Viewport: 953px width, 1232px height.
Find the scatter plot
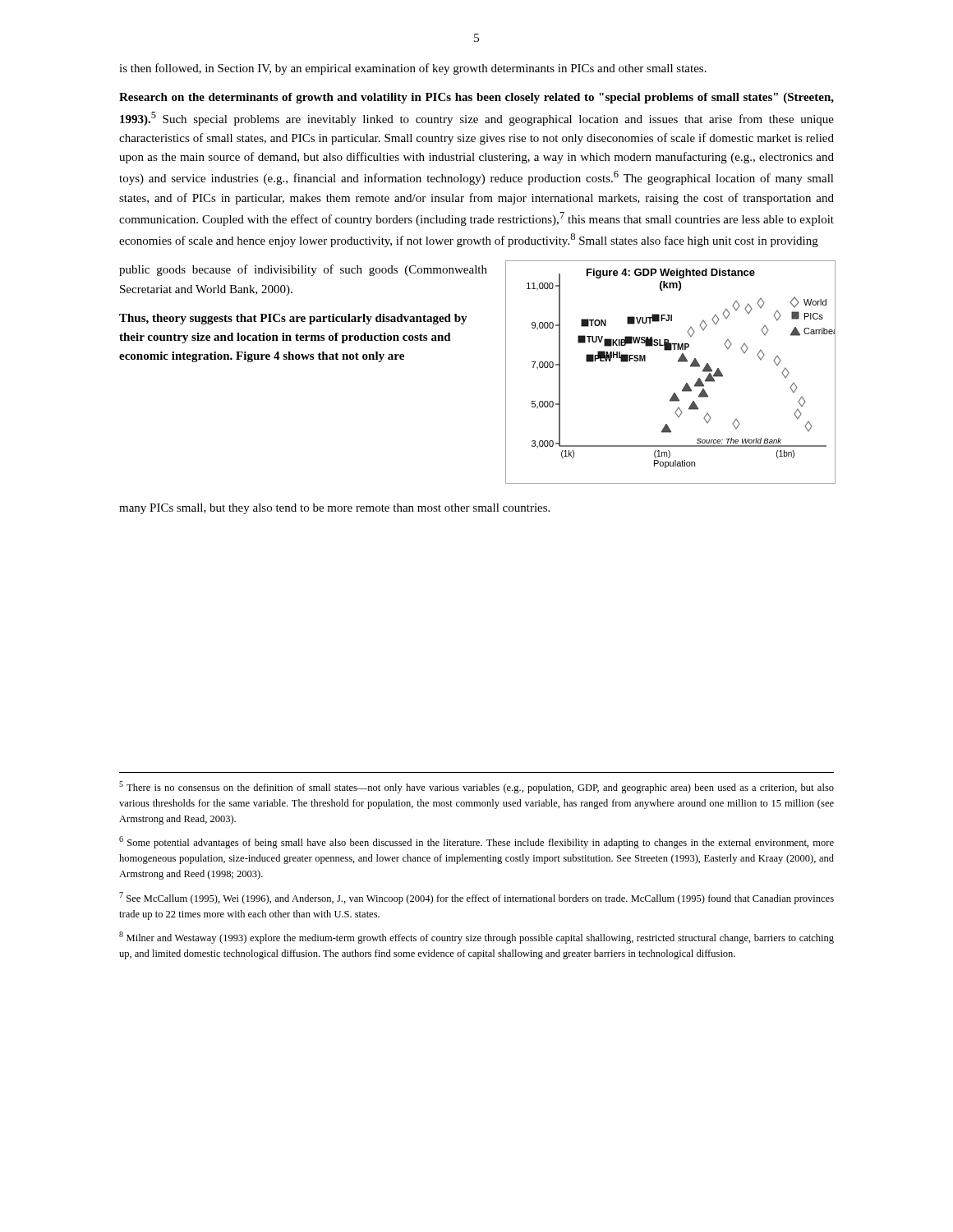click(x=670, y=372)
